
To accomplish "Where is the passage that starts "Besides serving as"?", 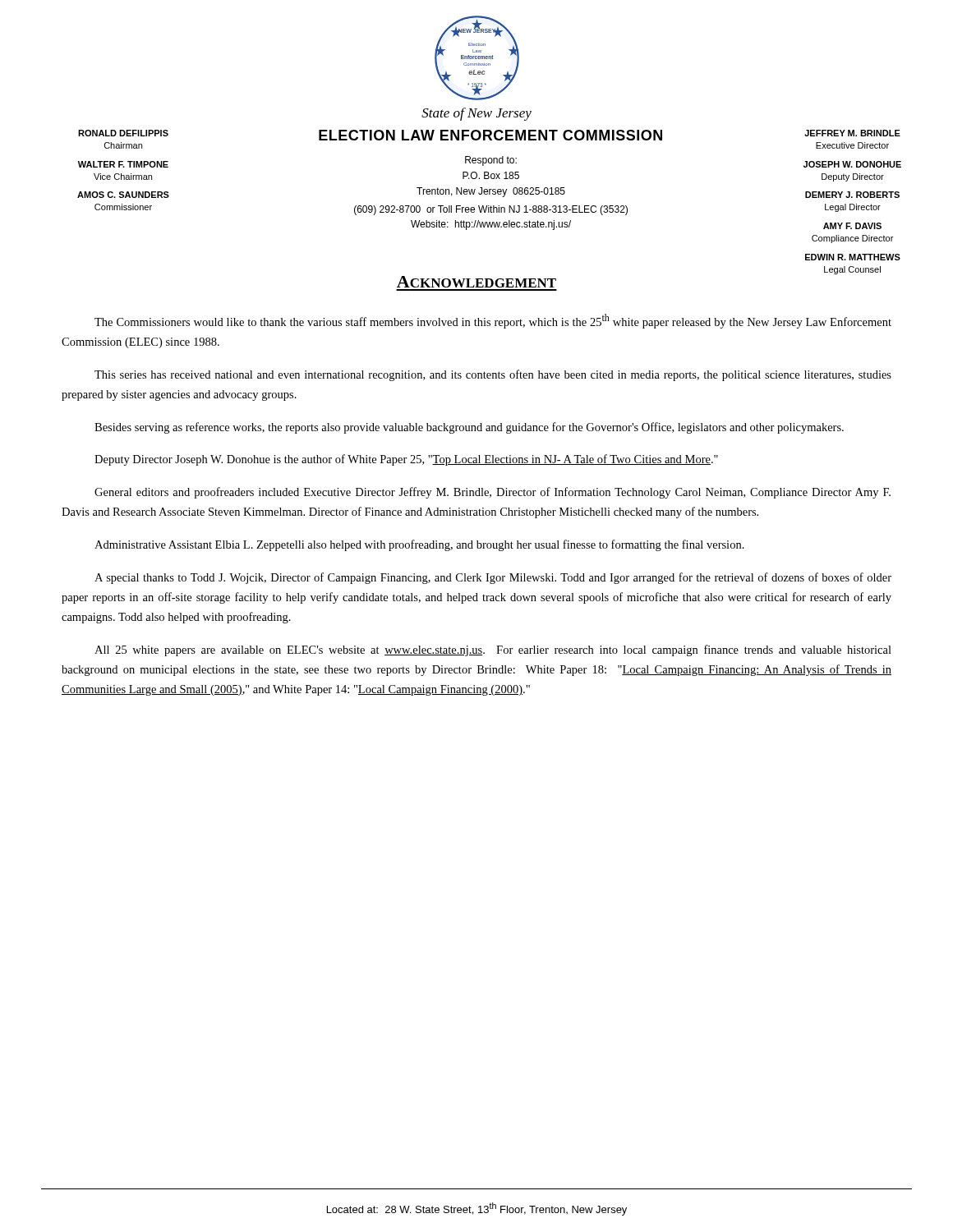I will click(469, 427).
